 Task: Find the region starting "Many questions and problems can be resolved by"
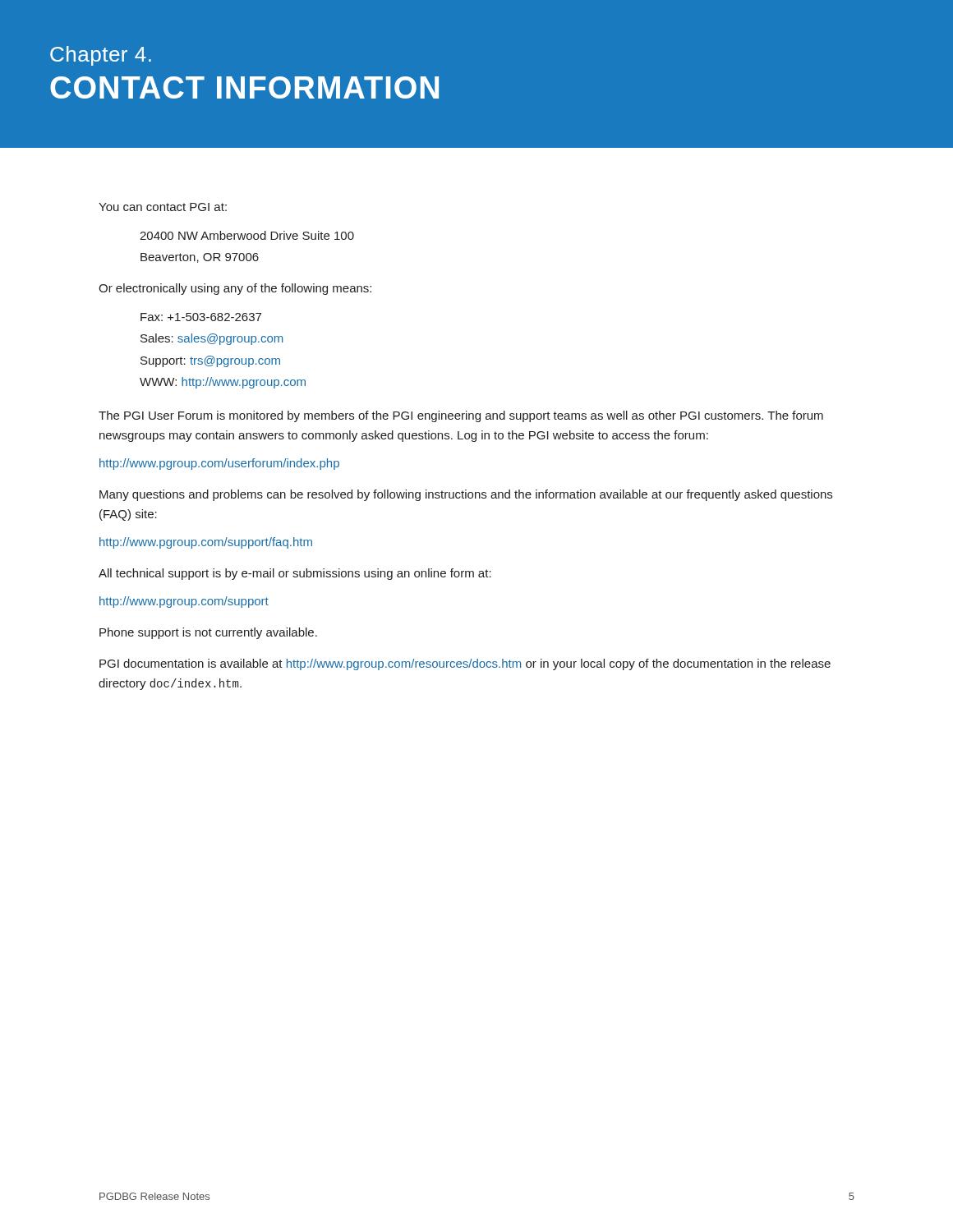point(466,504)
